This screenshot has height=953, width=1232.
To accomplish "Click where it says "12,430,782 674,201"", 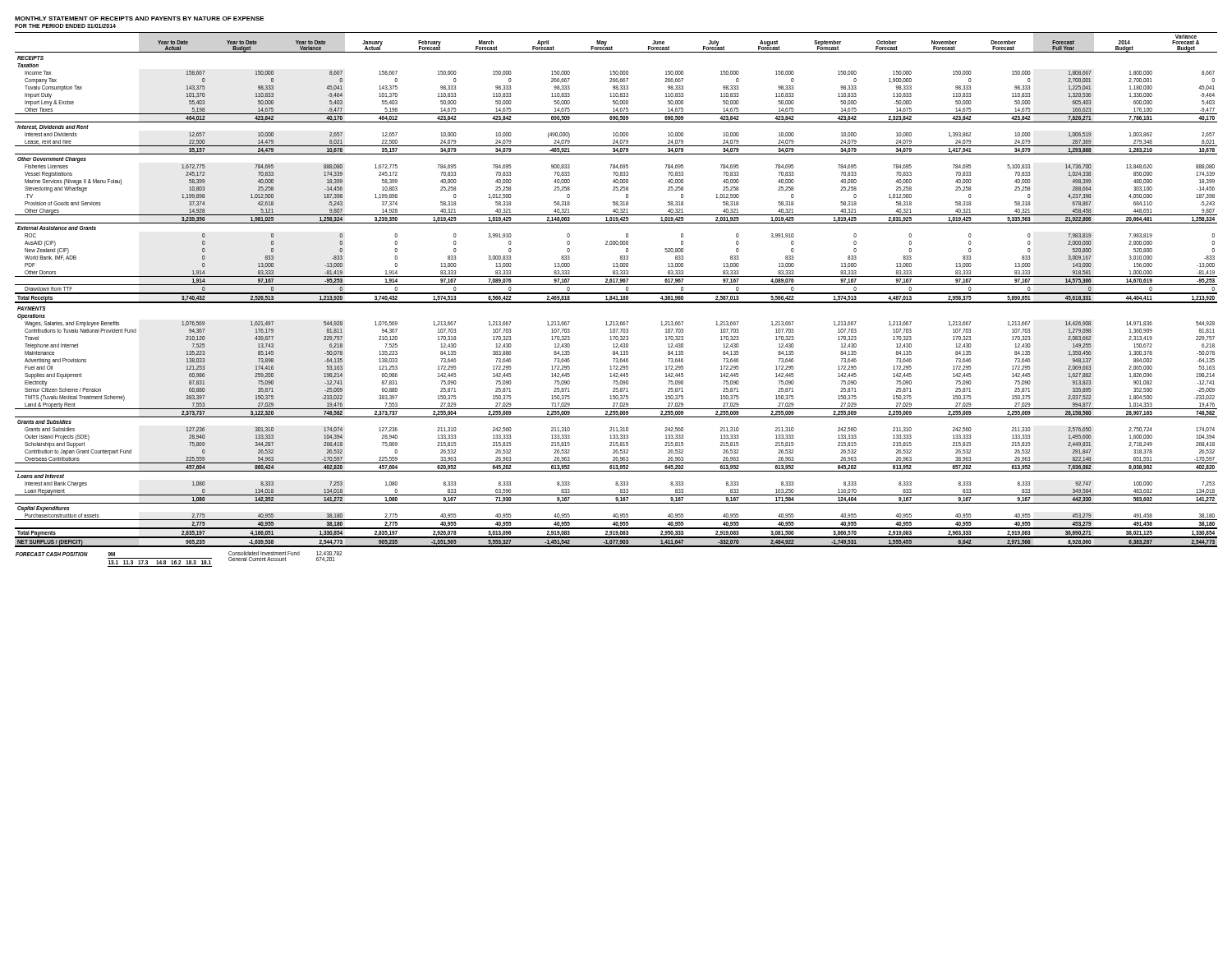I will coord(329,556).
